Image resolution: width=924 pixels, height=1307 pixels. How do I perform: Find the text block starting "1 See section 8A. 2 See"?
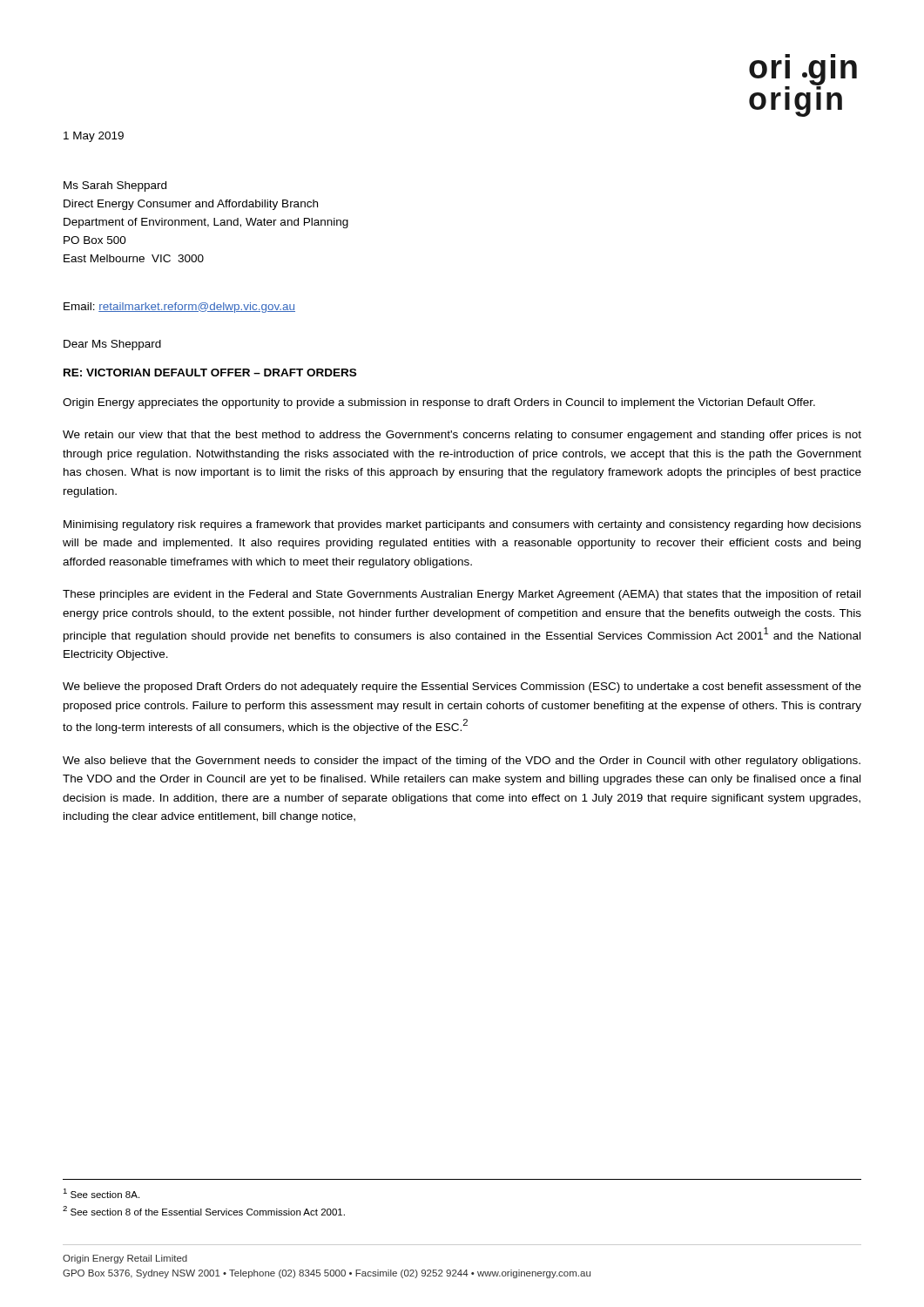[x=101, y=1193]
